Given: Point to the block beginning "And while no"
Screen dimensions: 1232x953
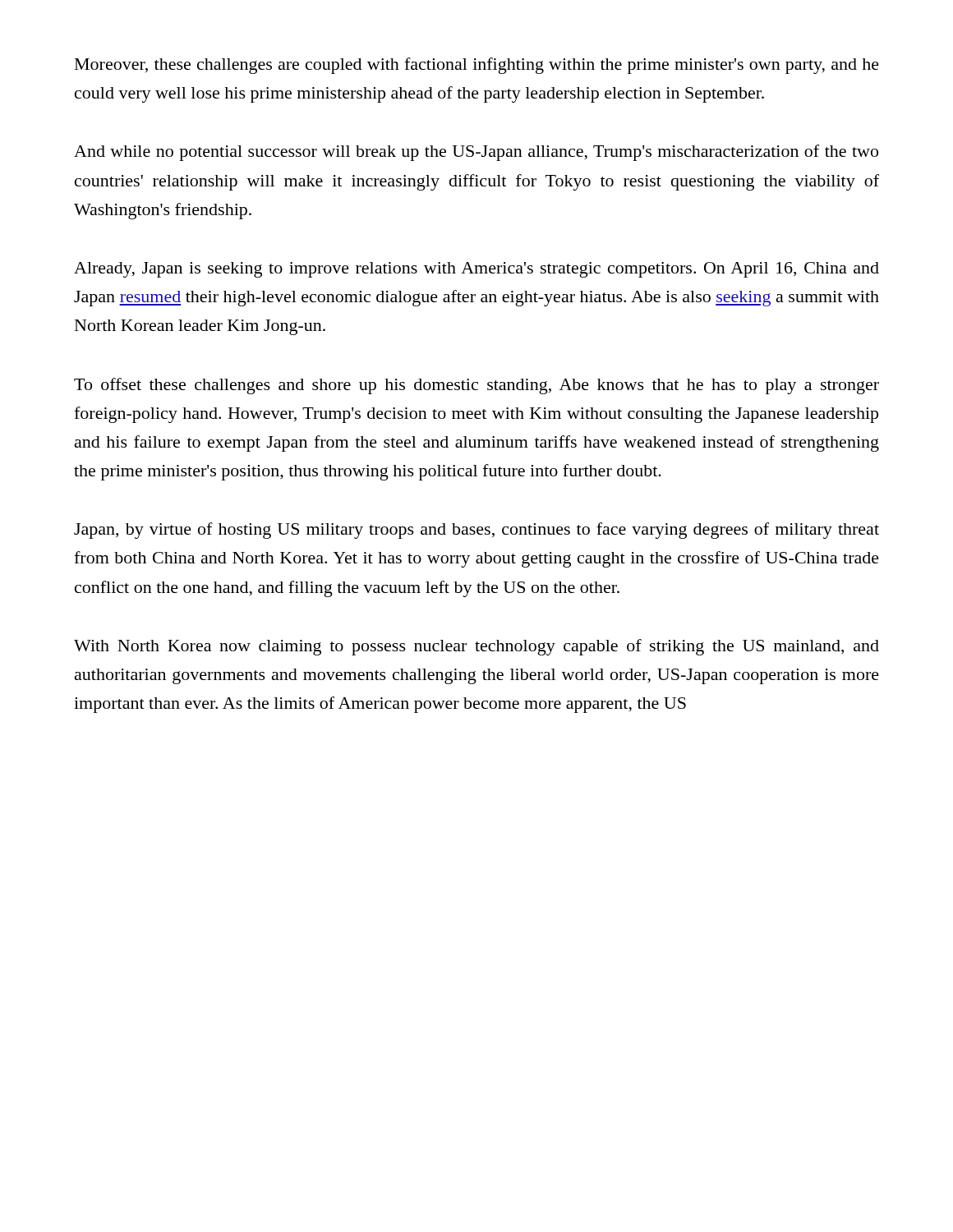Looking at the screenshot, I should point(476,180).
